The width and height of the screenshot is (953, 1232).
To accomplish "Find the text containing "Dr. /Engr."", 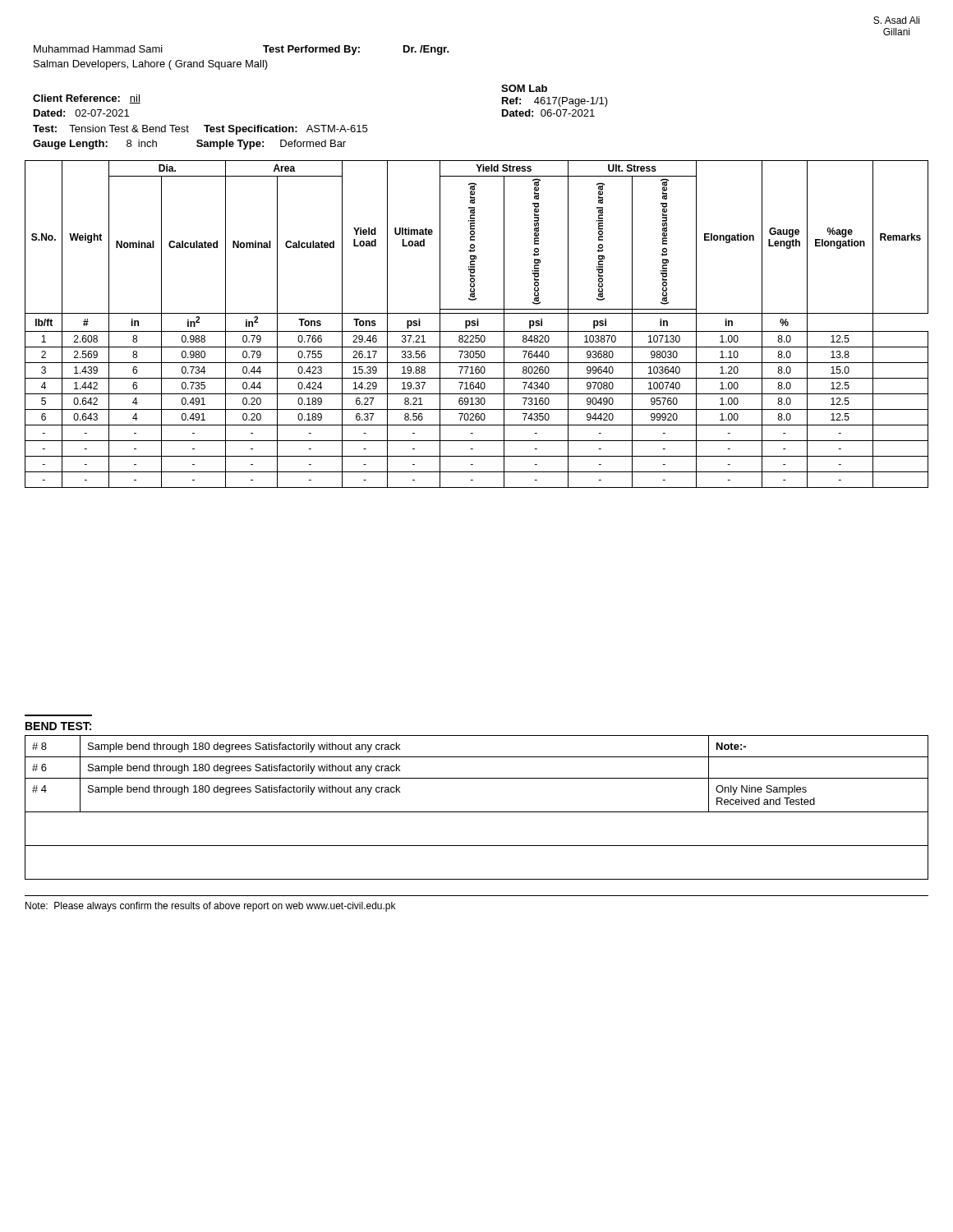I will point(426,49).
